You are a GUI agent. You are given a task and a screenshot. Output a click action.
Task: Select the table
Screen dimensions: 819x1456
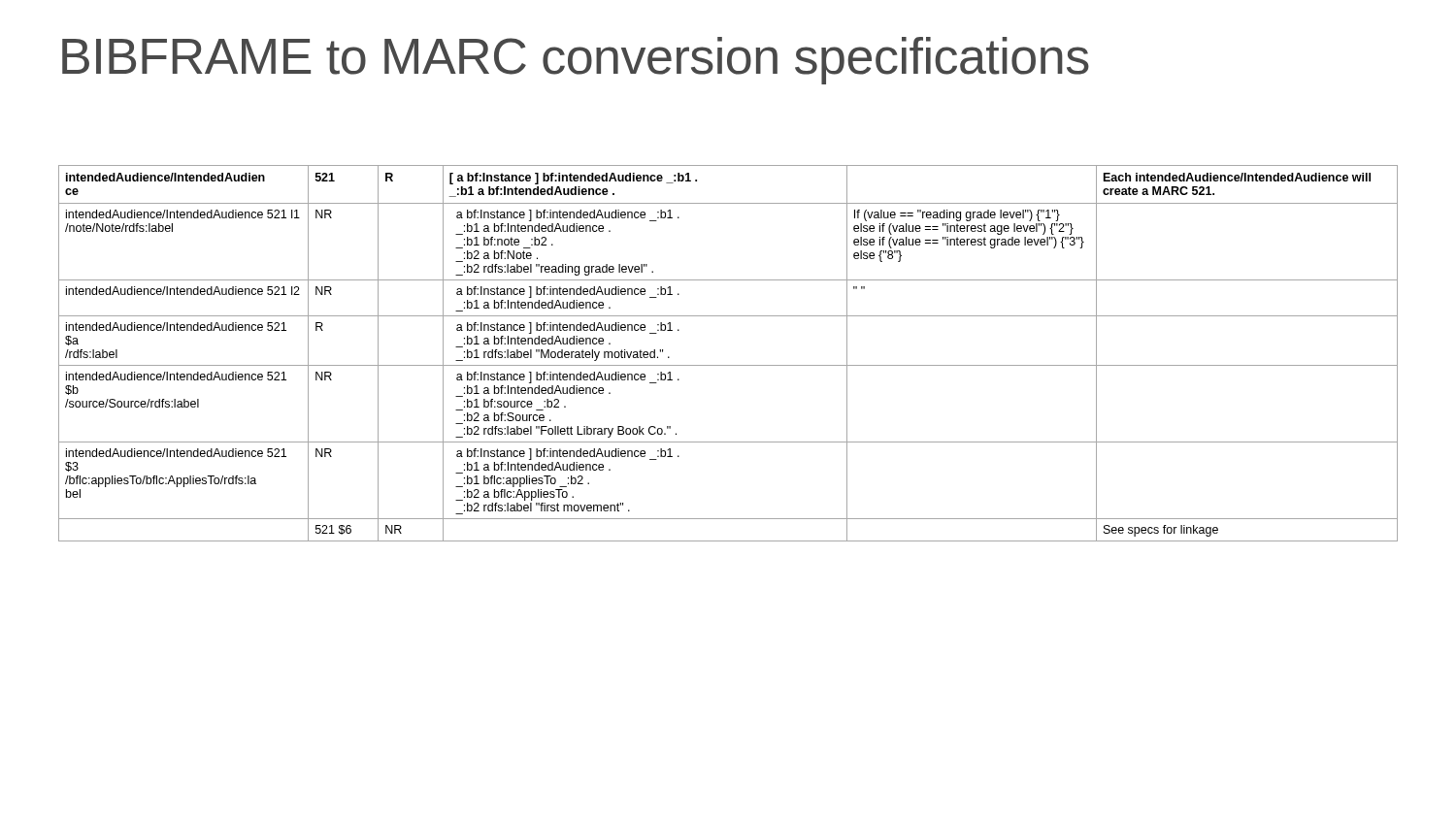[728, 353]
